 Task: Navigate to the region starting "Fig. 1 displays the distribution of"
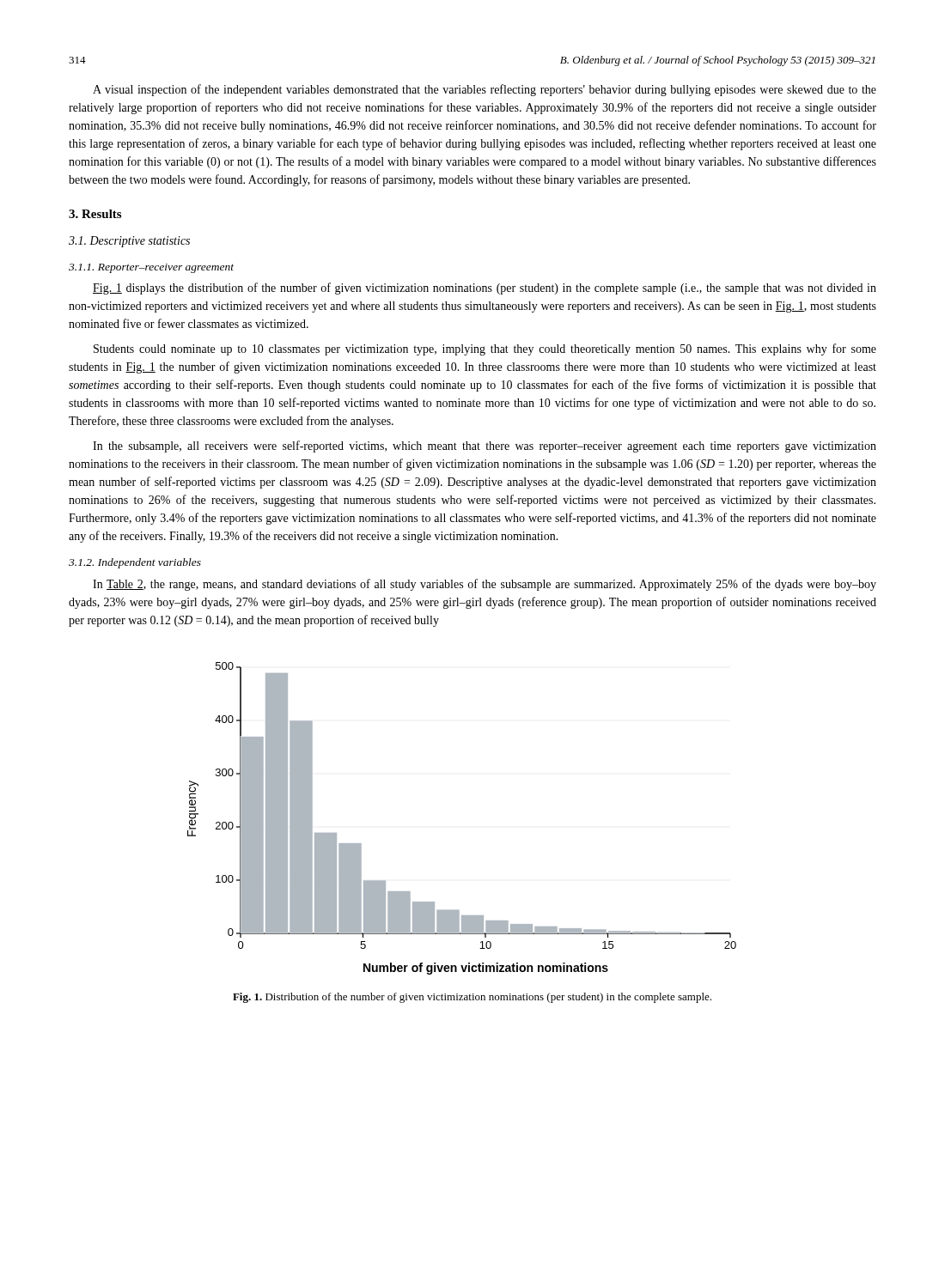tap(472, 306)
